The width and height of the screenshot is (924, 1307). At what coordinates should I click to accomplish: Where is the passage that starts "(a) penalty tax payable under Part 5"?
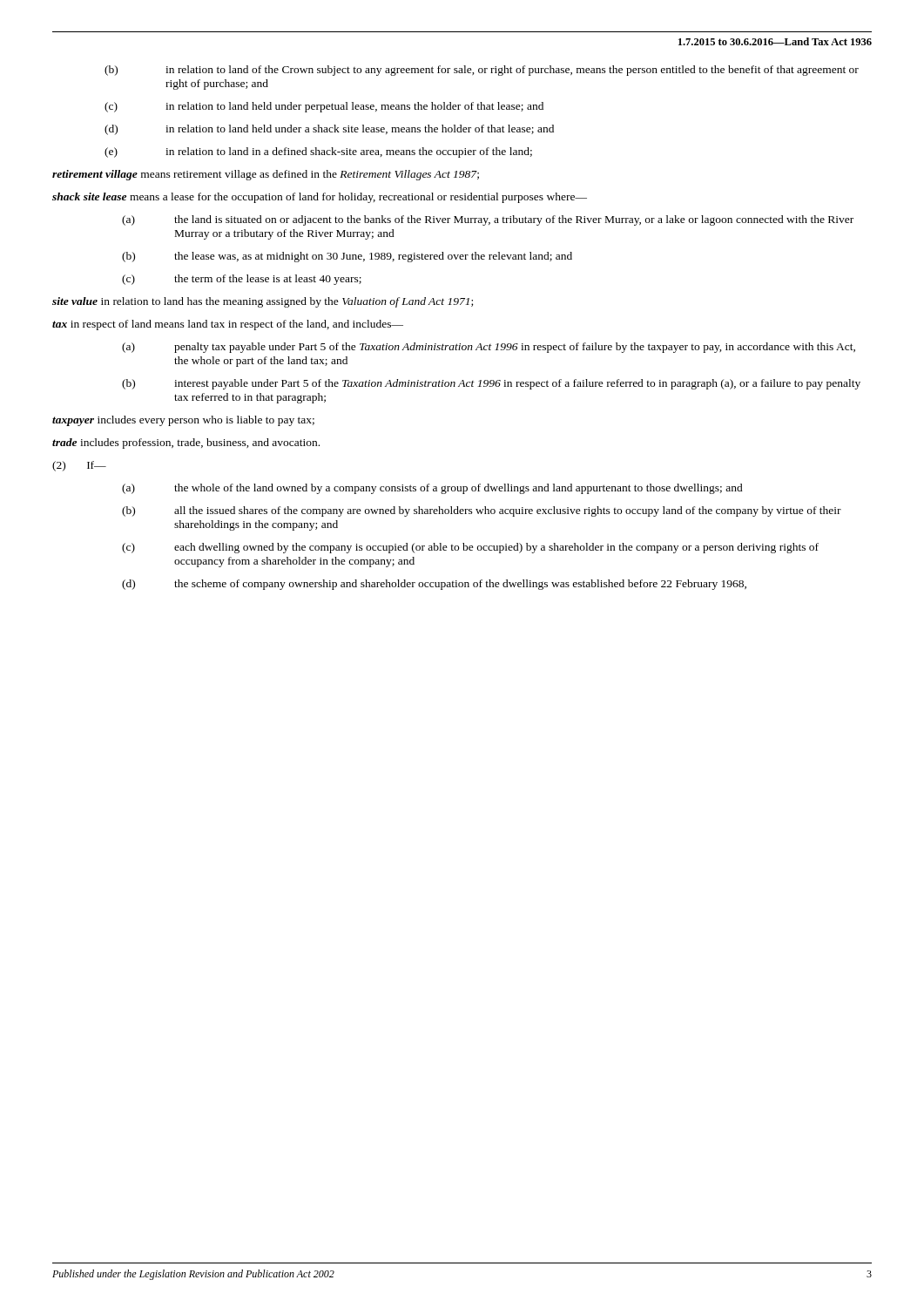point(462,354)
